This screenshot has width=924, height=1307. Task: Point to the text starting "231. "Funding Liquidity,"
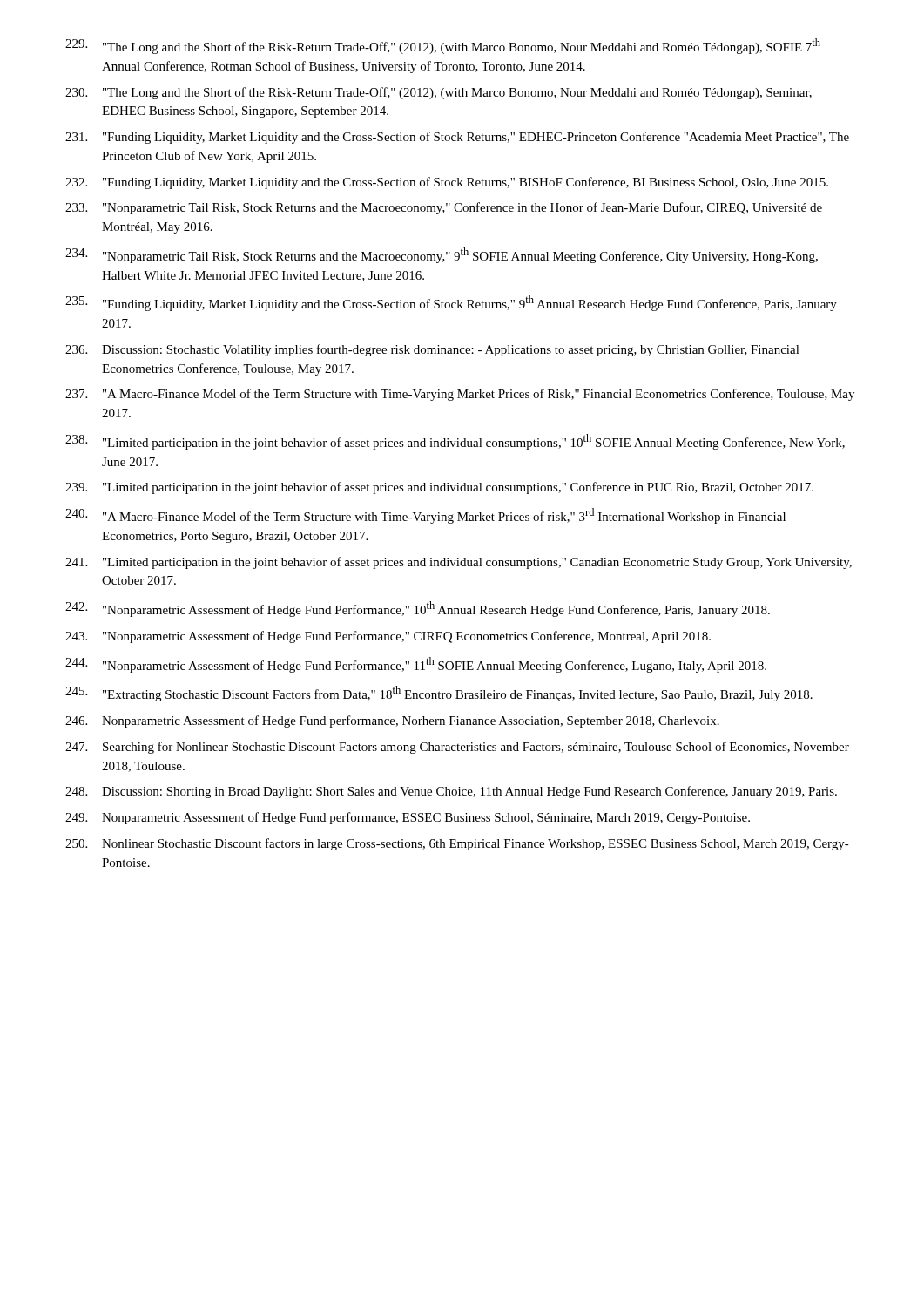coord(462,147)
